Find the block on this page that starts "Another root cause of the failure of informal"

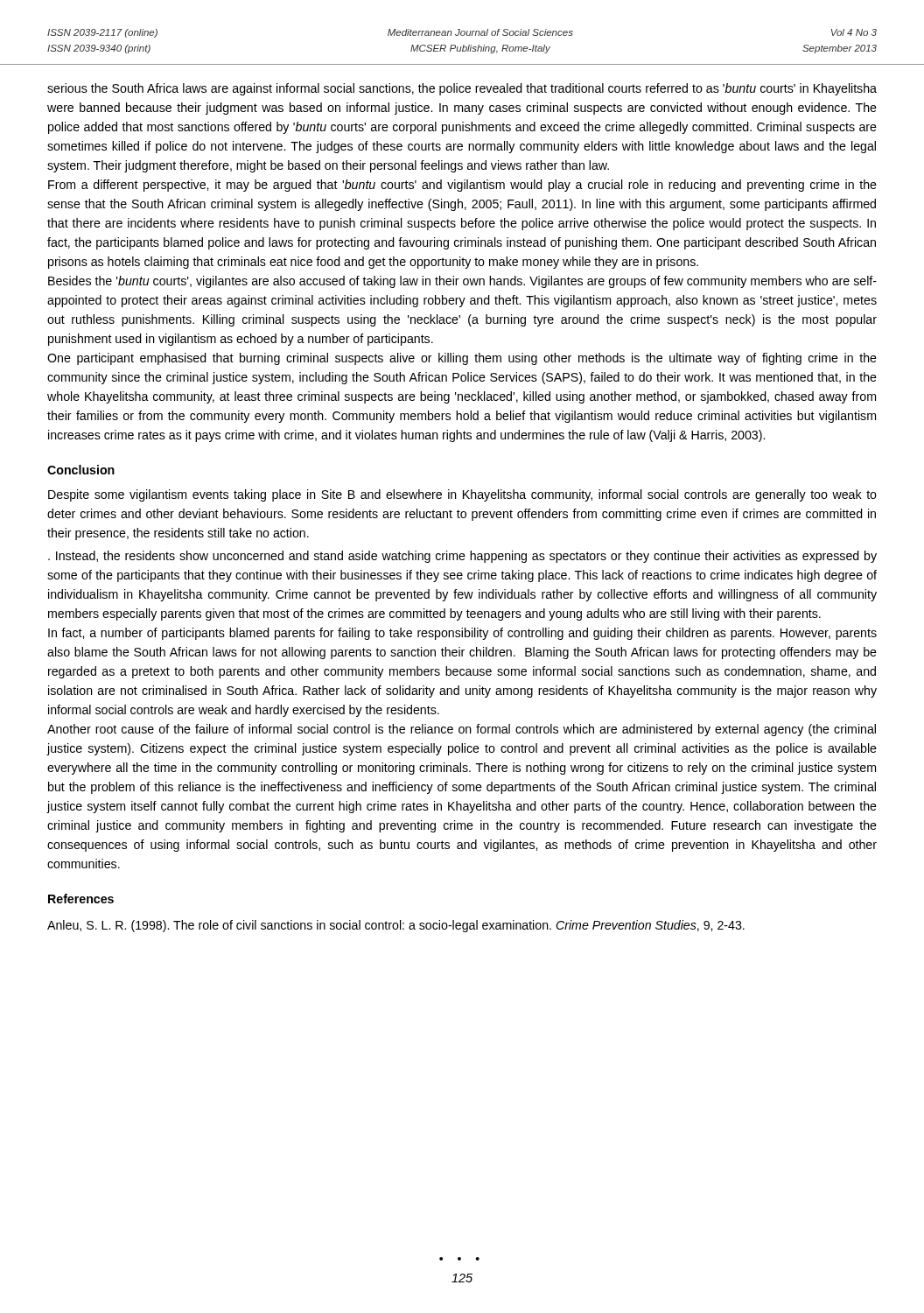462,797
